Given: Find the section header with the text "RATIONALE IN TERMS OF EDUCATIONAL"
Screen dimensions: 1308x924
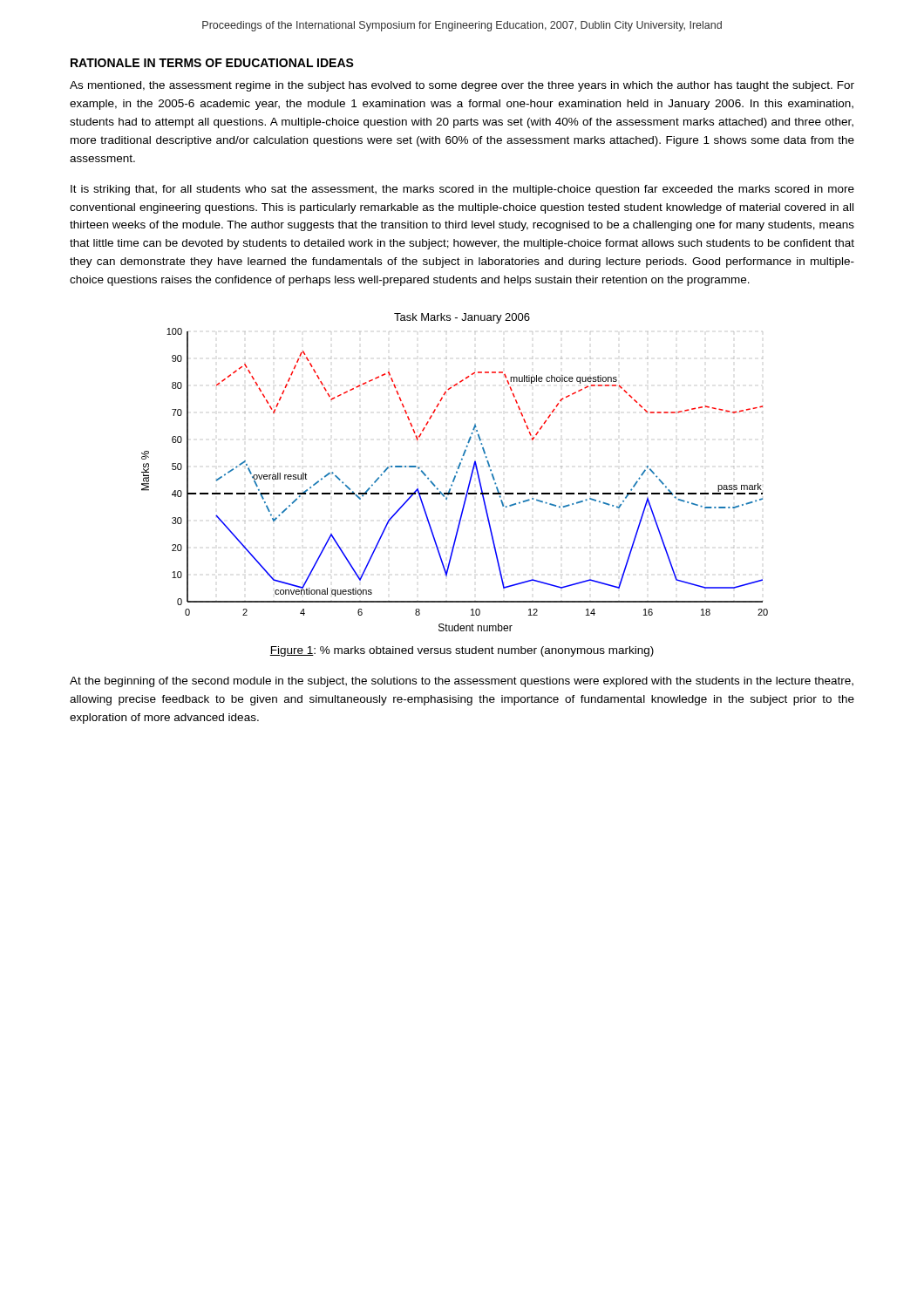Looking at the screenshot, I should click(x=212, y=63).
